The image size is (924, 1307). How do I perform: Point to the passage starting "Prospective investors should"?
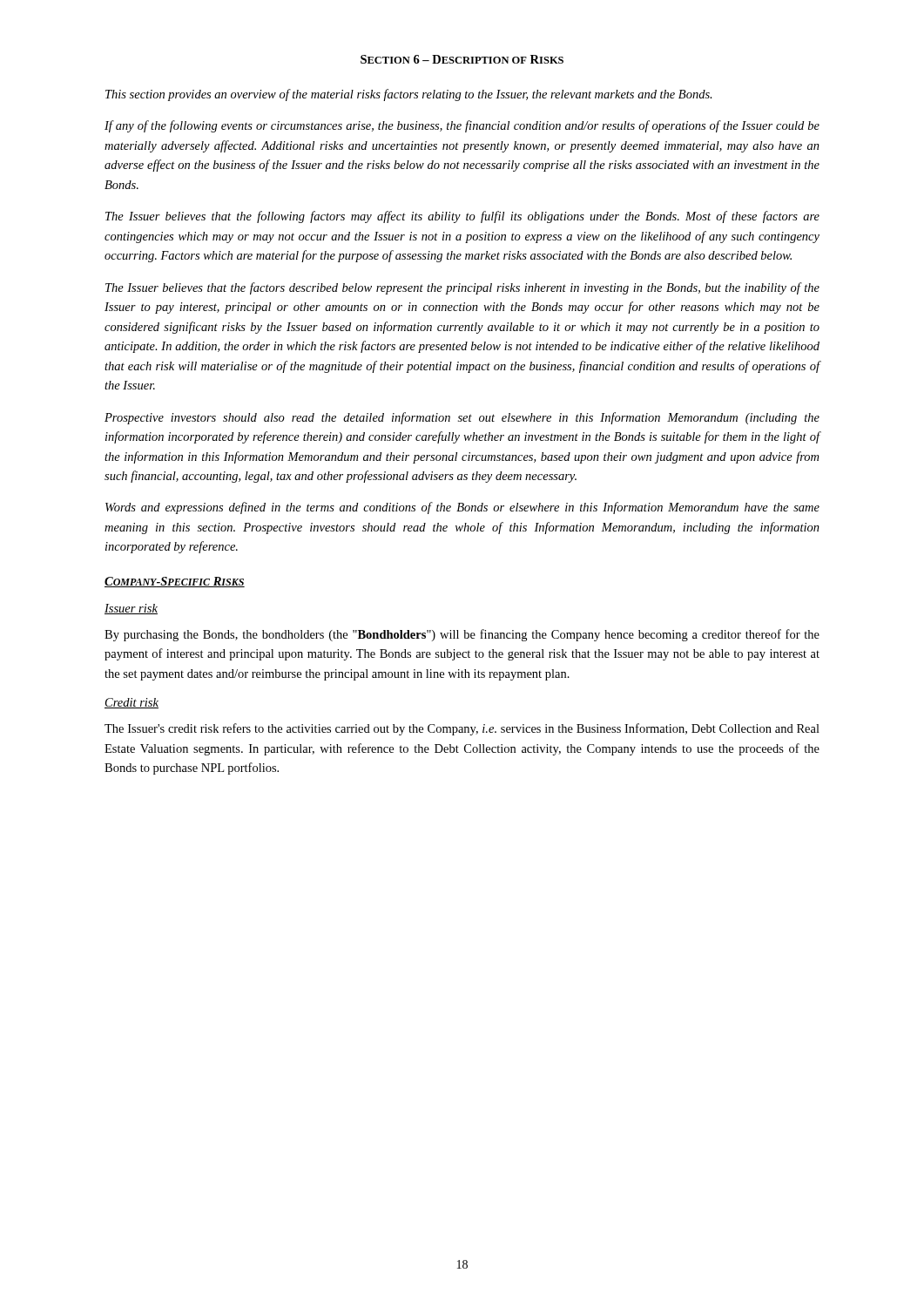click(462, 446)
